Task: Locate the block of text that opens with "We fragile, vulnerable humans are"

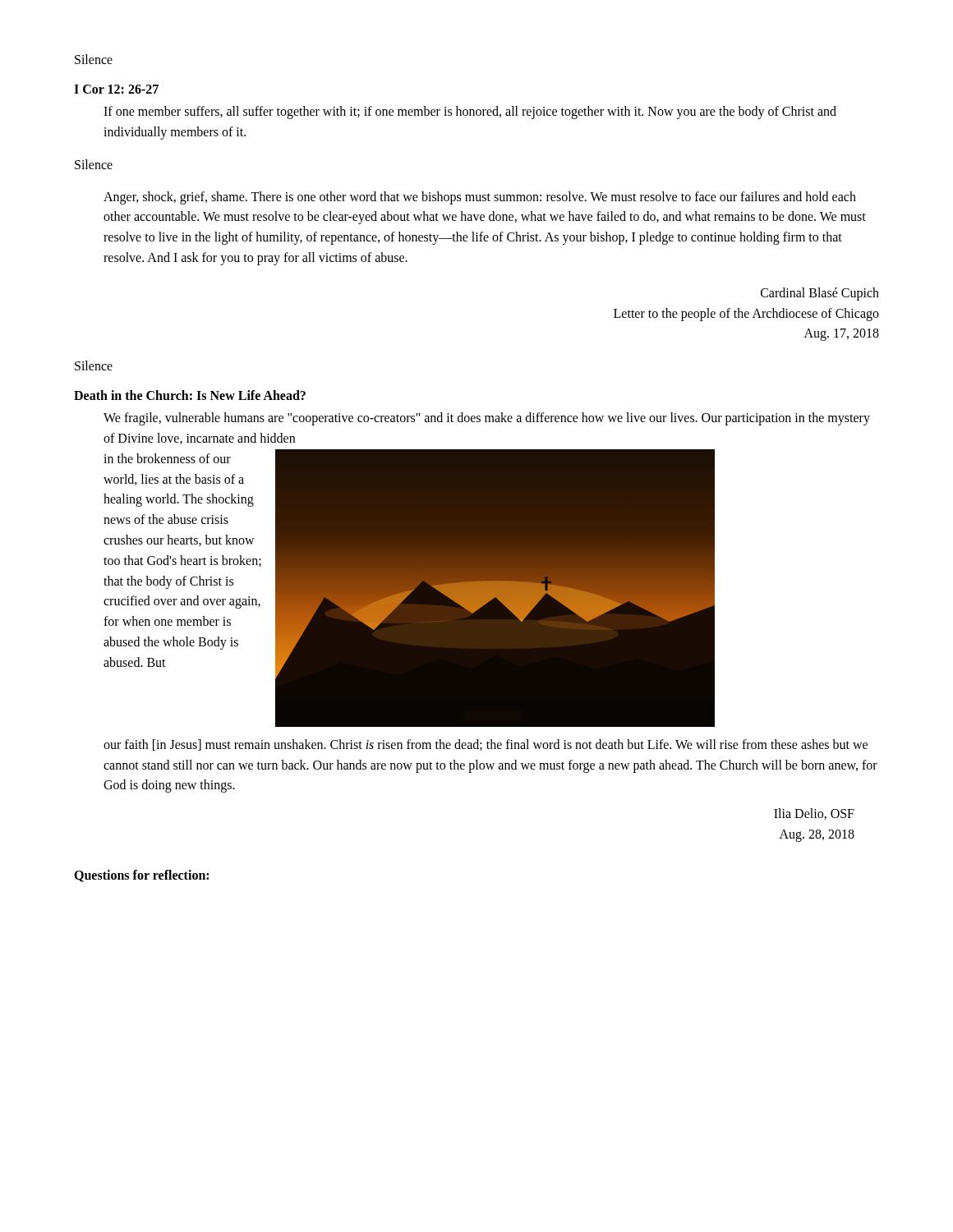Action: (x=487, y=428)
